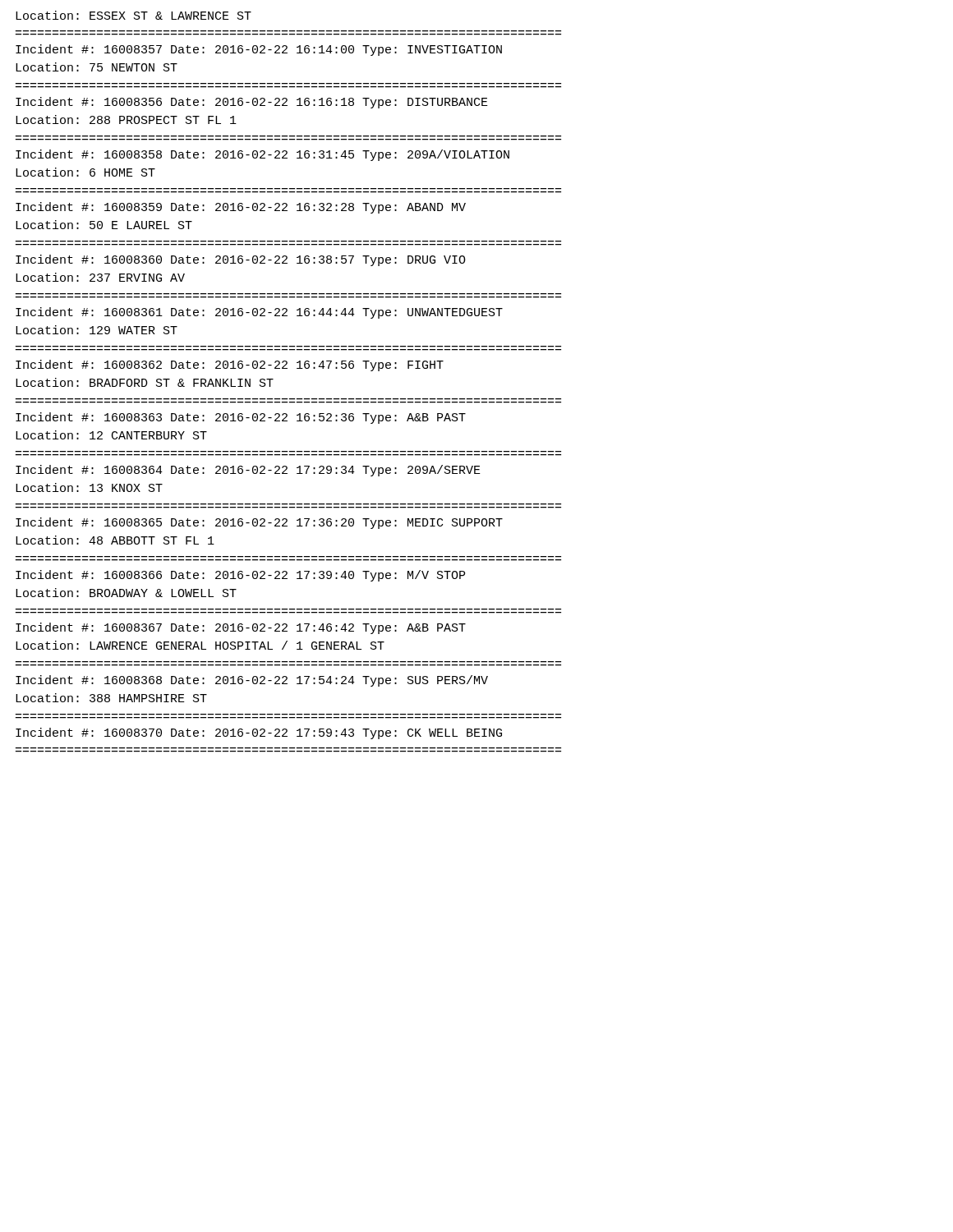The image size is (953, 1232).
Task: Find the block starting "Incident #: 16008365 Date: 2016-02-22"
Action: click(x=476, y=533)
